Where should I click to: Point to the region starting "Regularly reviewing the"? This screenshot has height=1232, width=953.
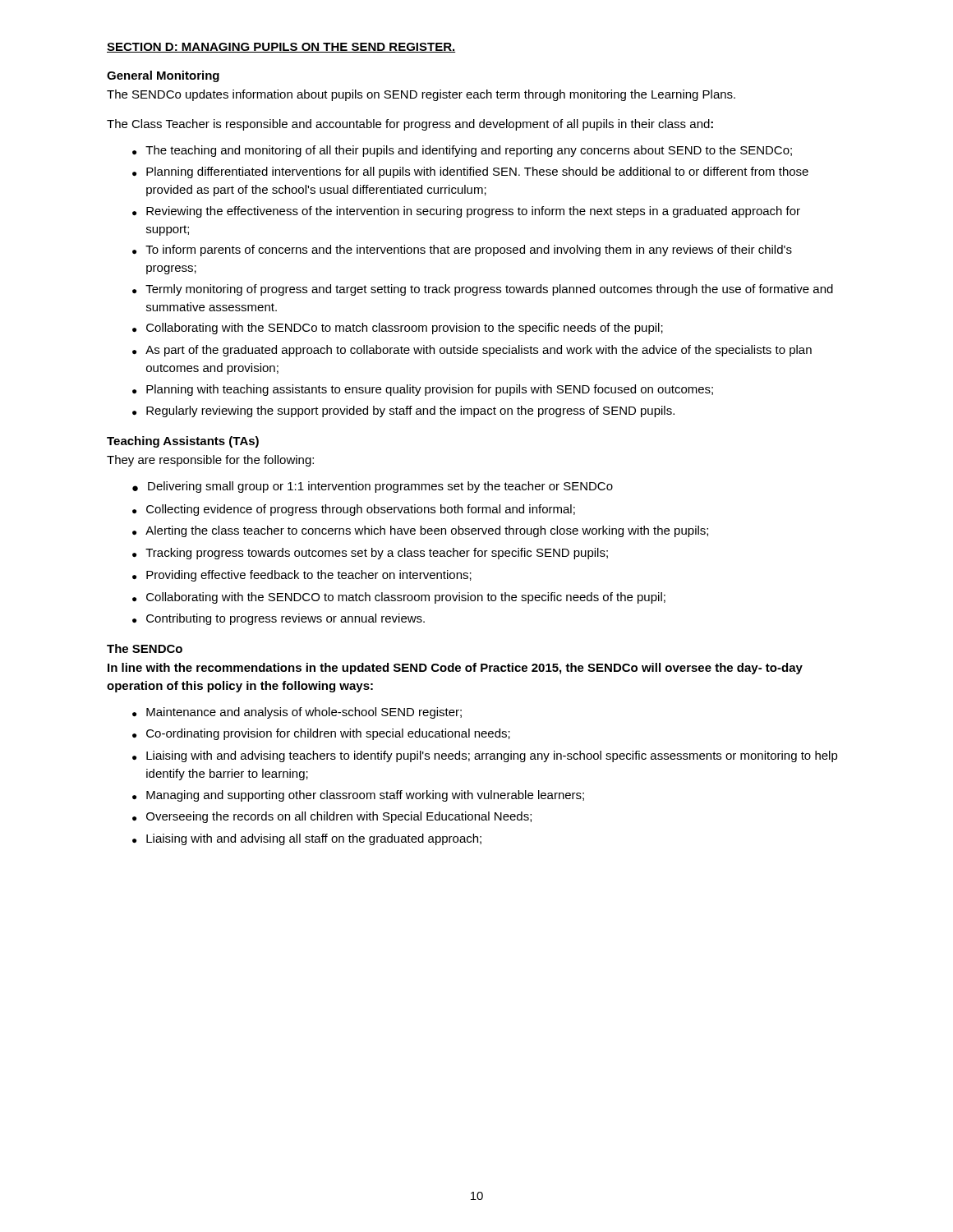tap(404, 411)
